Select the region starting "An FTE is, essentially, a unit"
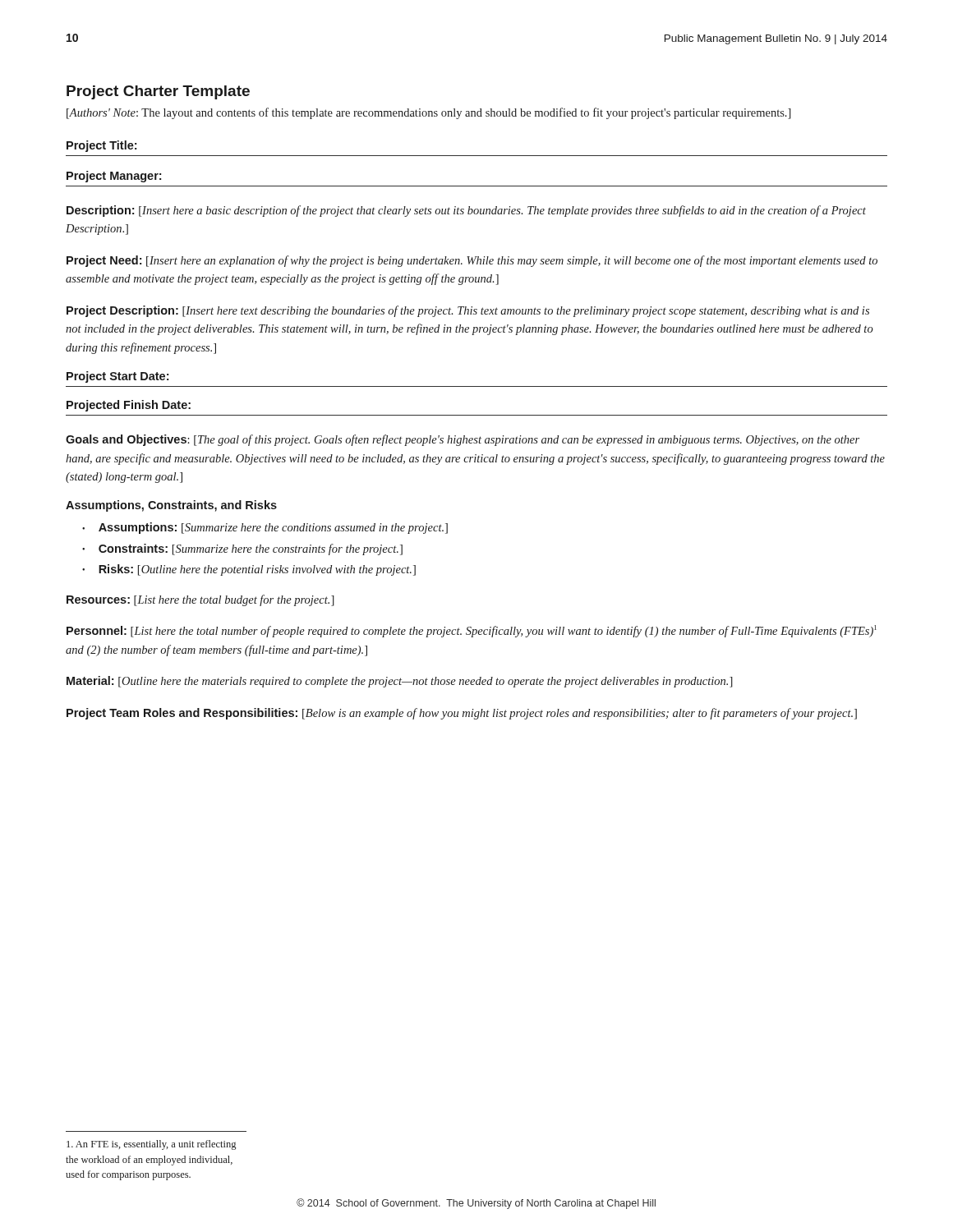 pyautogui.click(x=151, y=1159)
